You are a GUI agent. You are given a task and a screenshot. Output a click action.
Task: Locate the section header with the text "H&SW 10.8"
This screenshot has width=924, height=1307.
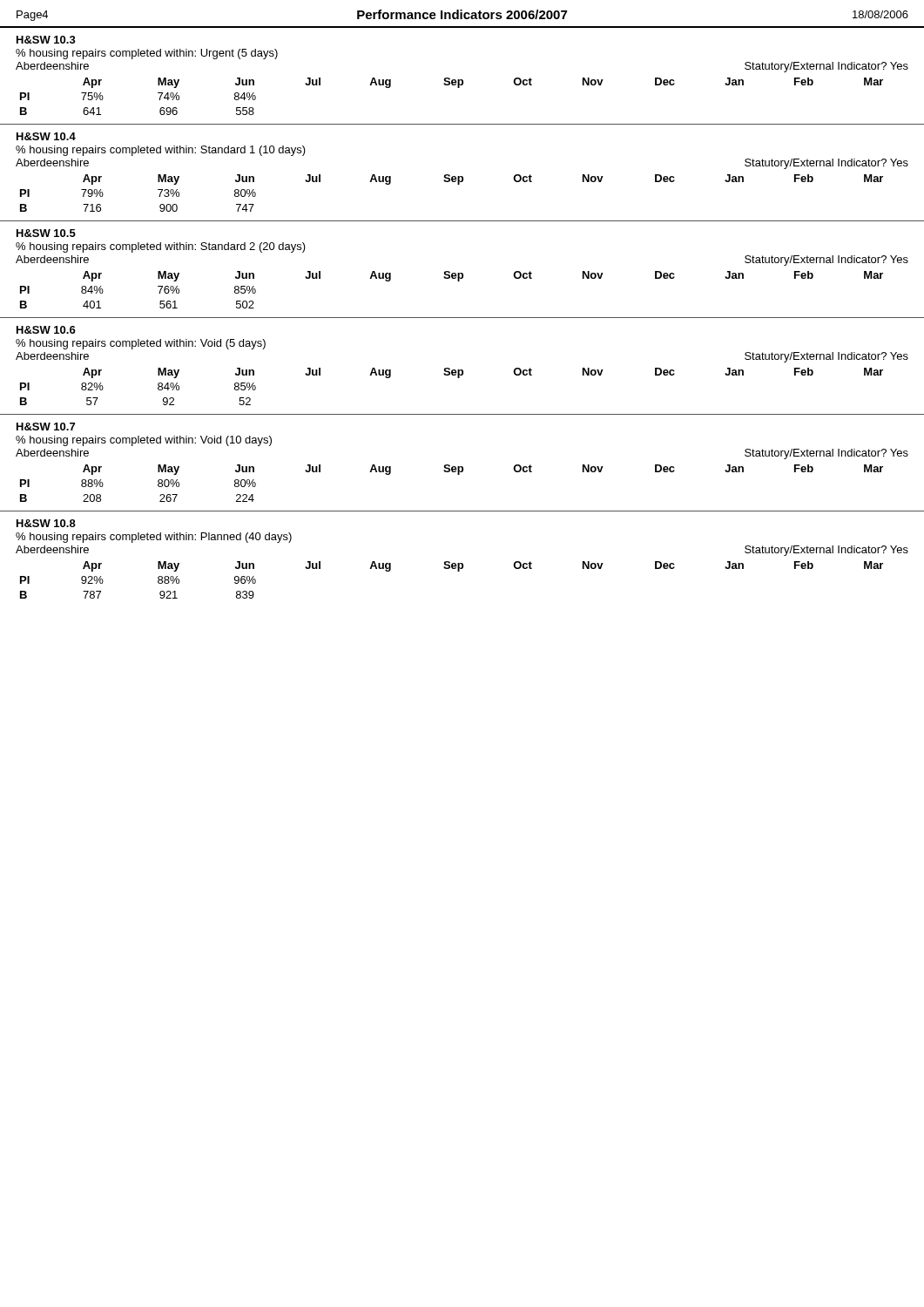[46, 523]
